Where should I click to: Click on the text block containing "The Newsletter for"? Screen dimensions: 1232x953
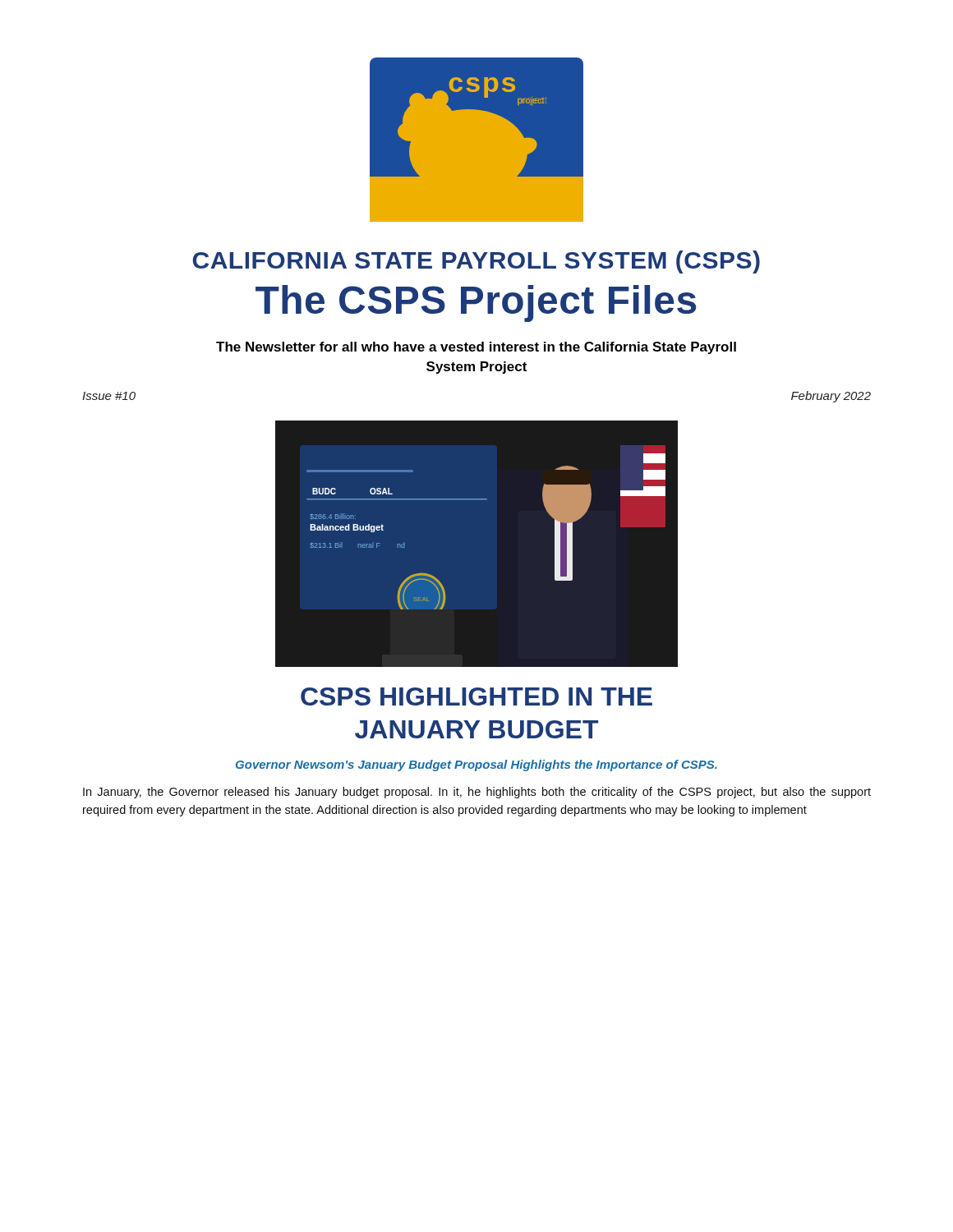pyautogui.click(x=476, y=357)
